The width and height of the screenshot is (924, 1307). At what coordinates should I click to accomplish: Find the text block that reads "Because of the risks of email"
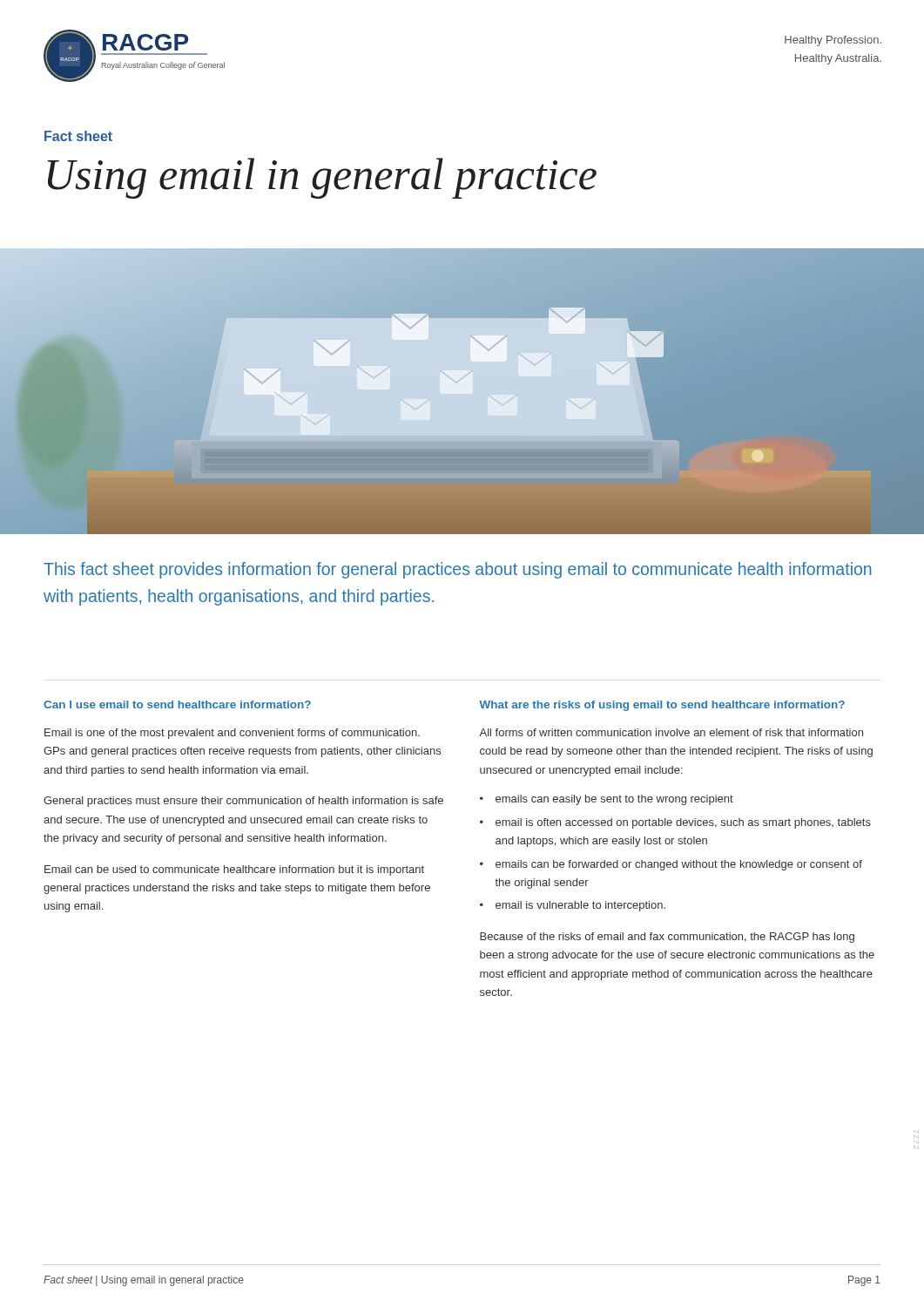pos(677,964)
